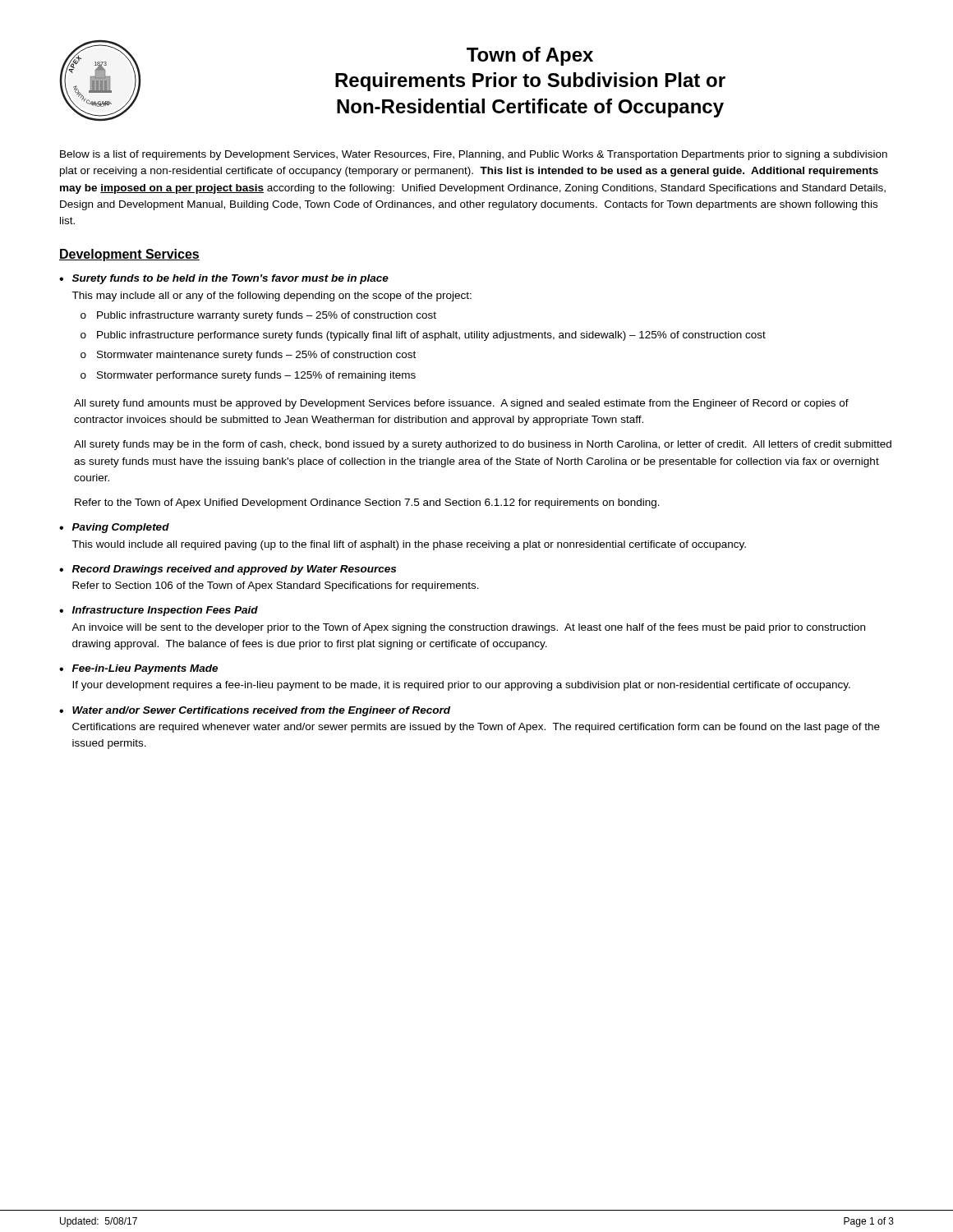Image resolution: width=953 pixels, height=1232 pixels.
Task: Find the block on this page that starts "• Record Drawings received and approved by"
Action: [476, 577]
